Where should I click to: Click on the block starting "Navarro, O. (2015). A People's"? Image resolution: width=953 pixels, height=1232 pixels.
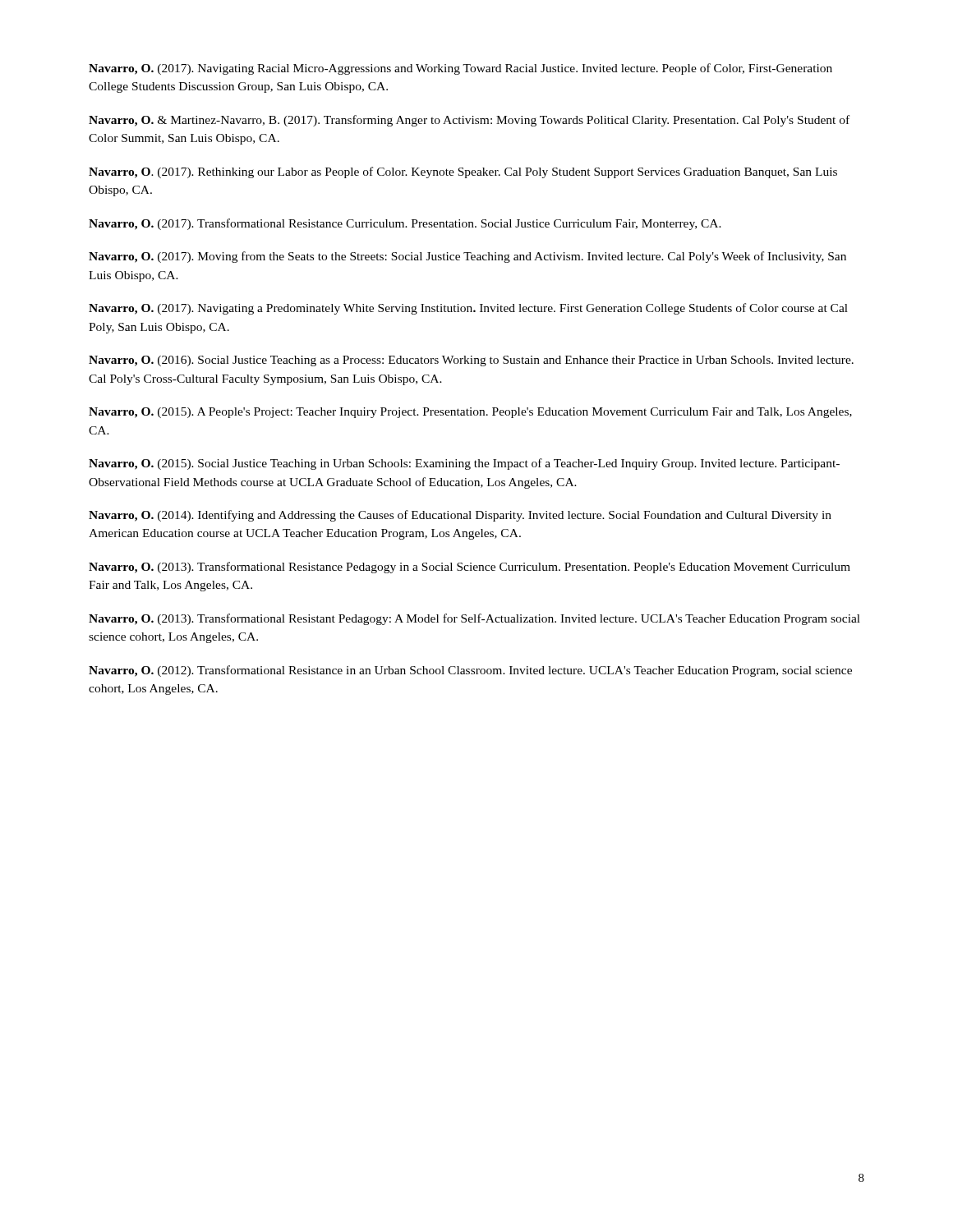pyautogui.click(x=470, y=420)
